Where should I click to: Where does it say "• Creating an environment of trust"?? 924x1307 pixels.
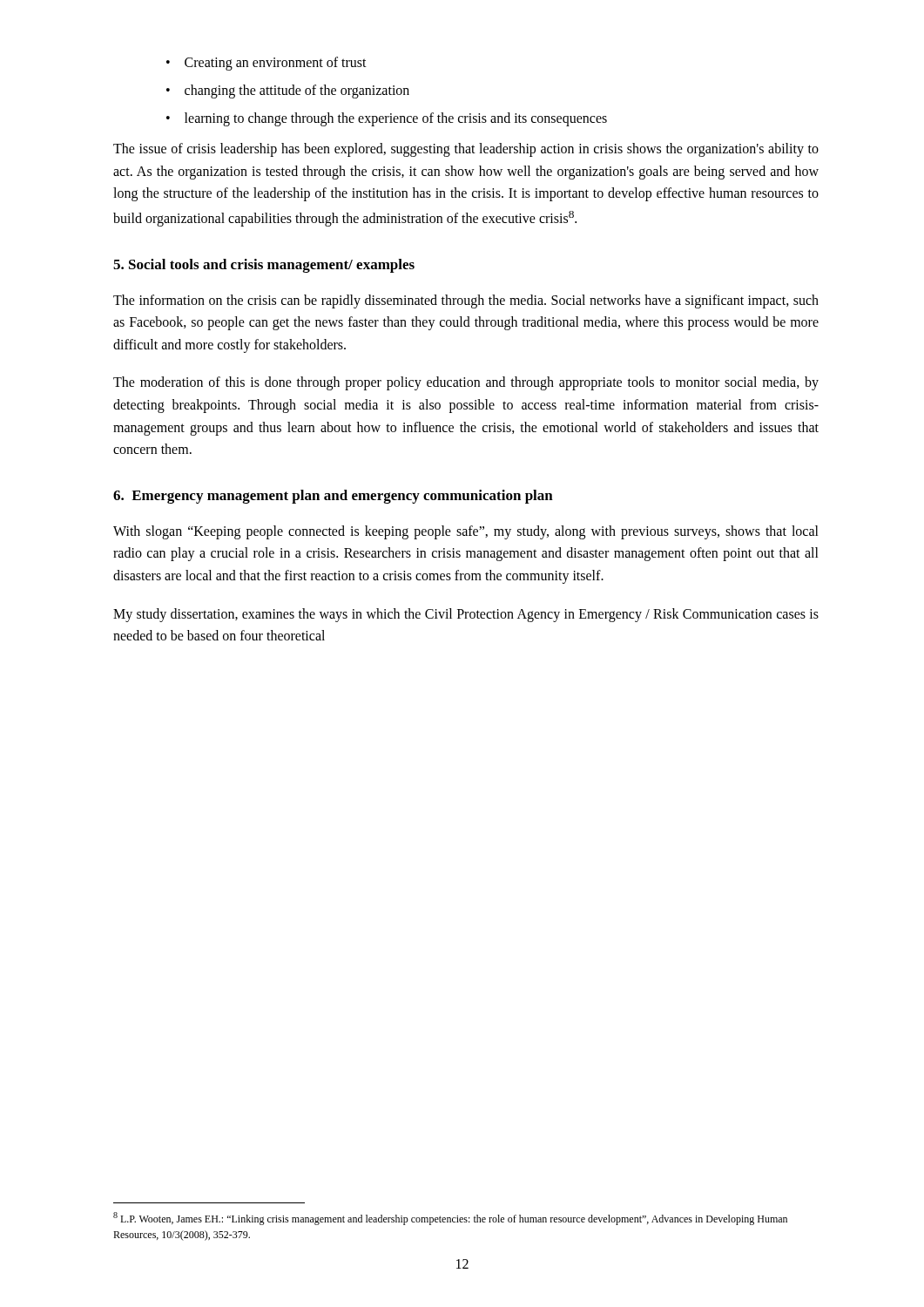click(x=266, y=63)
